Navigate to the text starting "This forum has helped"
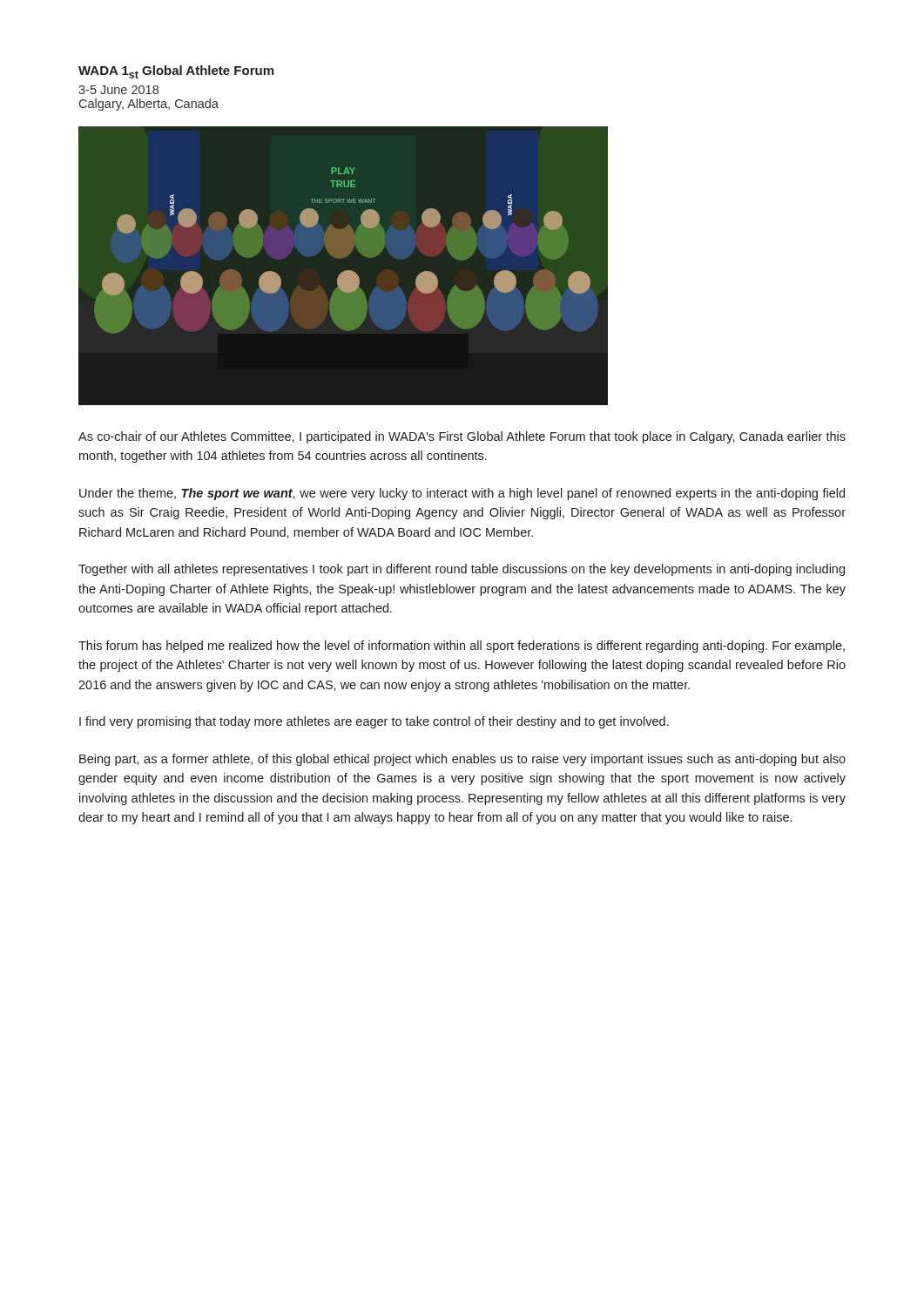The image size is (924, 1307). 462,665
